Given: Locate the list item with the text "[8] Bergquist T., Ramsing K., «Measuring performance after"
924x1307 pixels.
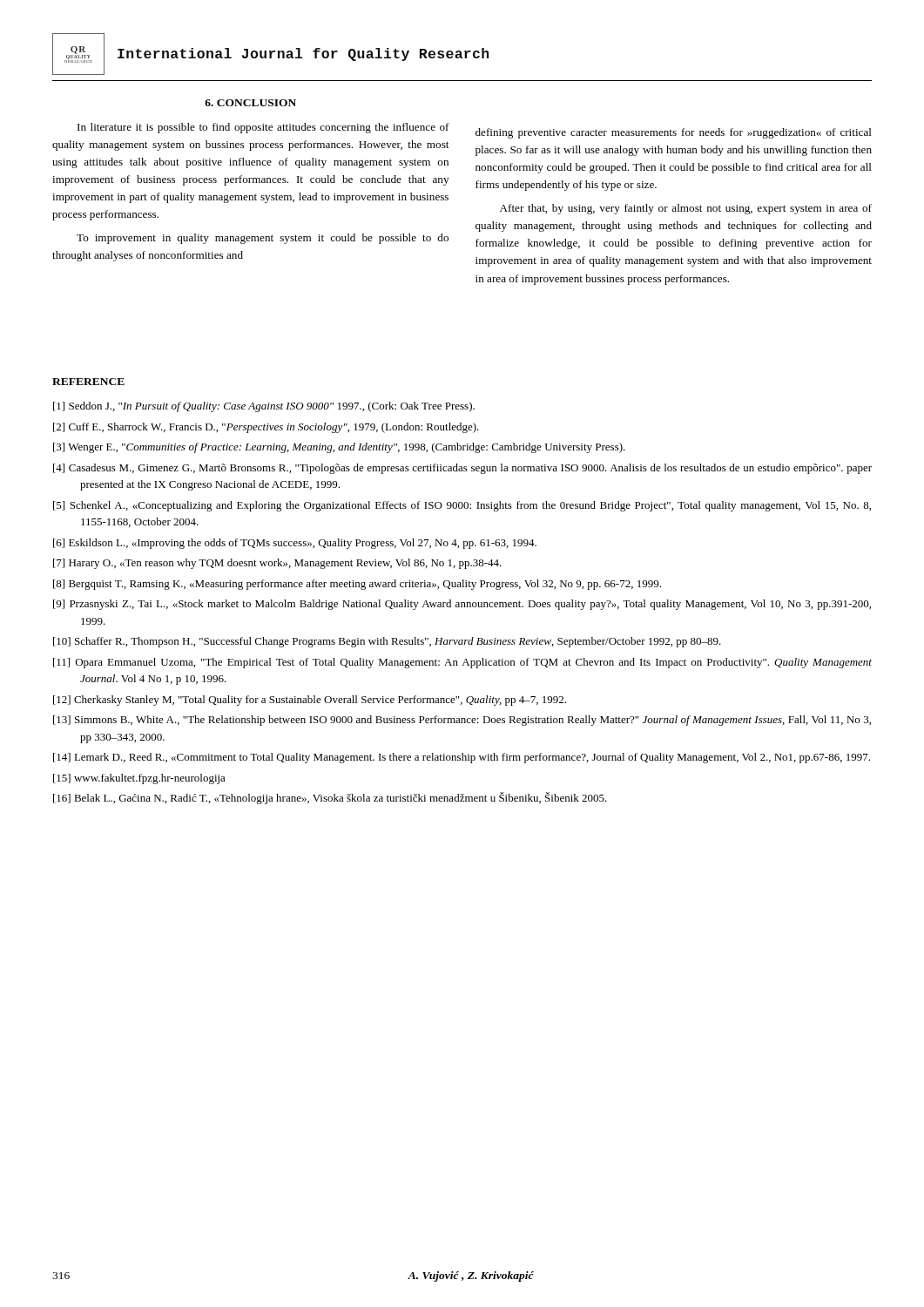Looking at the screenshot, I should pyautogui.click(x=357, y=583).
